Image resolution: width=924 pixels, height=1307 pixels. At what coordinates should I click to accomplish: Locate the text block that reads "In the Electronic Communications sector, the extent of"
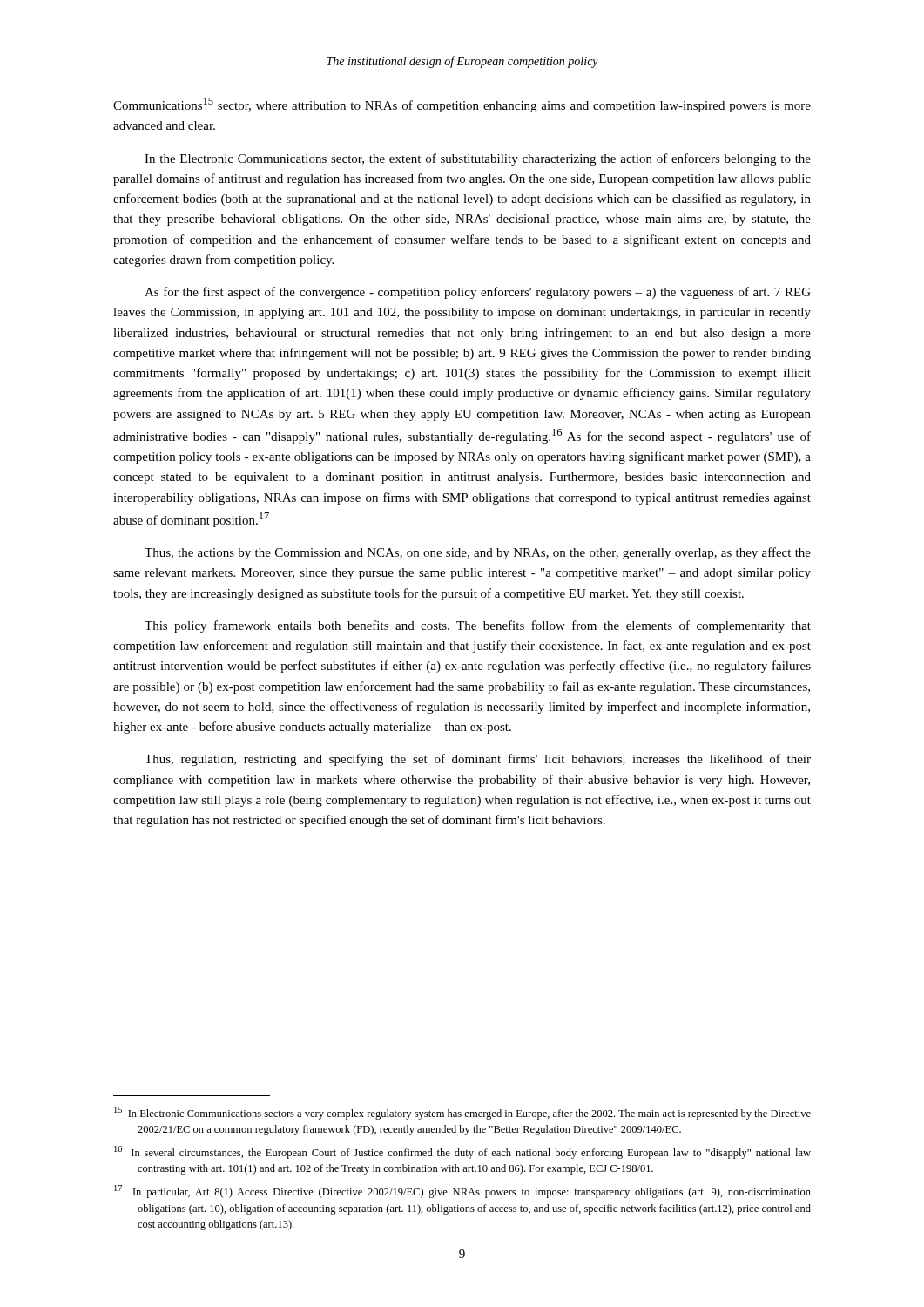pos(462,209)
